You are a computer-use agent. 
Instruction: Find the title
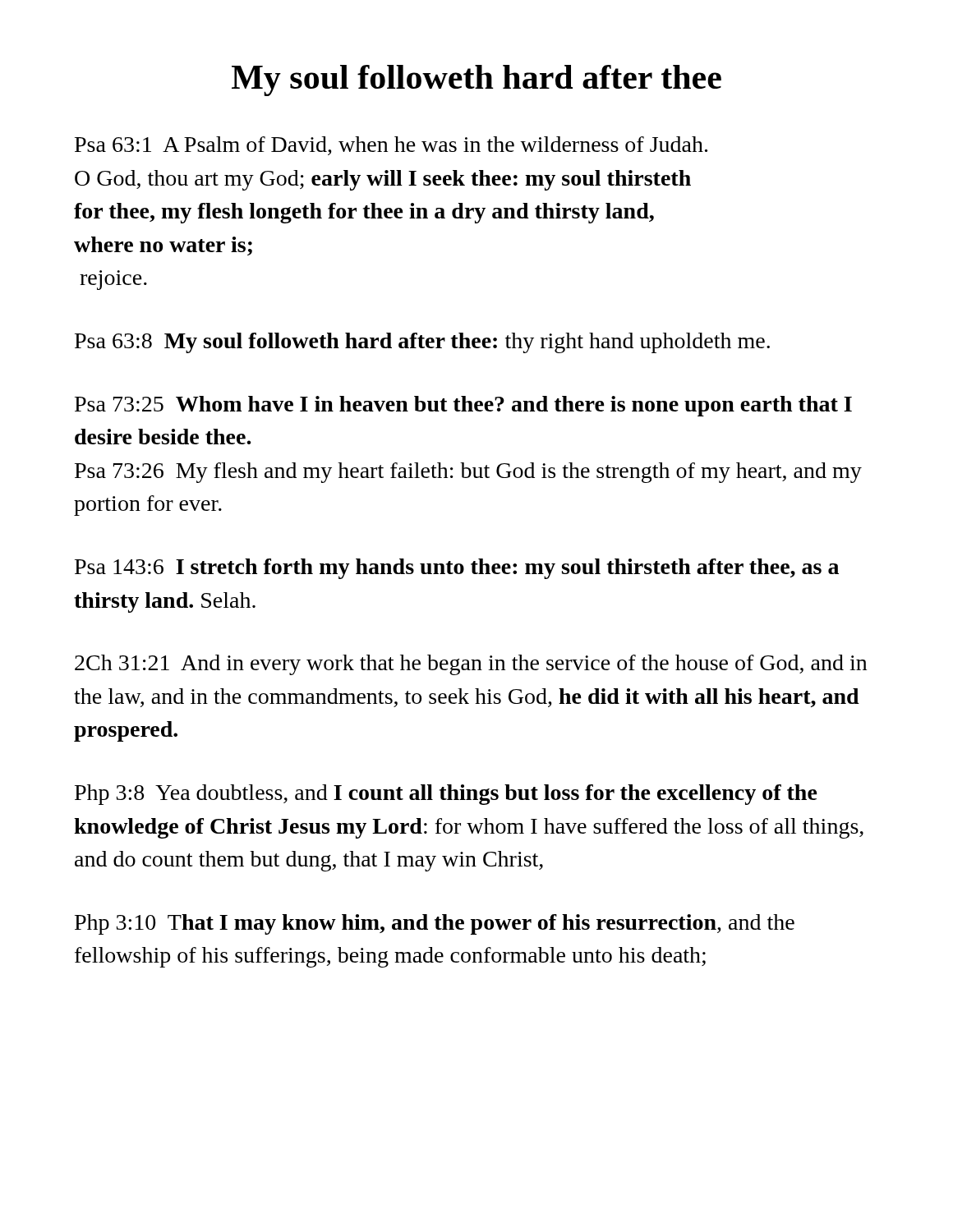tap(476, 77)
